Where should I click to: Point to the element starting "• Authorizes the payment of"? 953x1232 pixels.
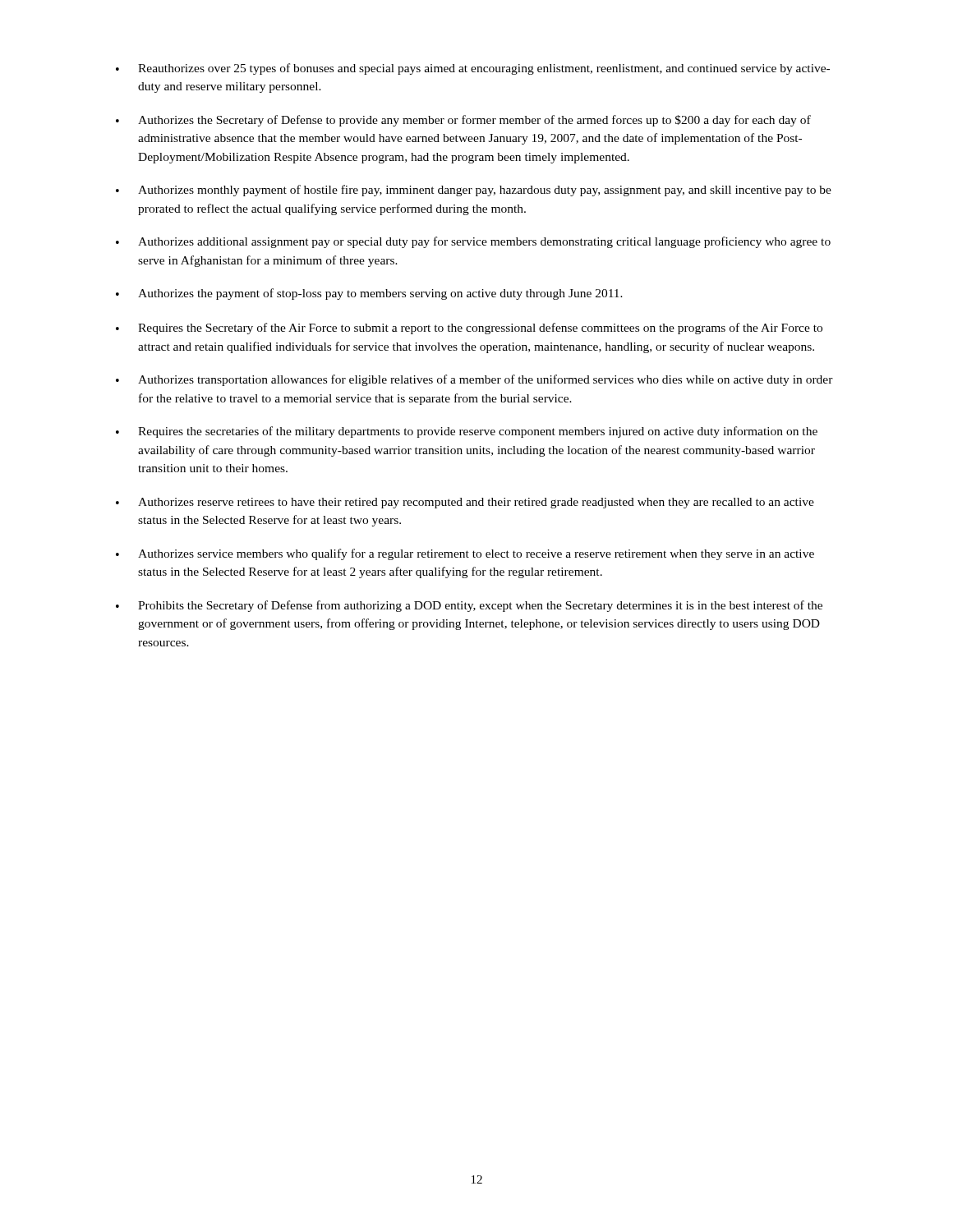pos(476,294)
